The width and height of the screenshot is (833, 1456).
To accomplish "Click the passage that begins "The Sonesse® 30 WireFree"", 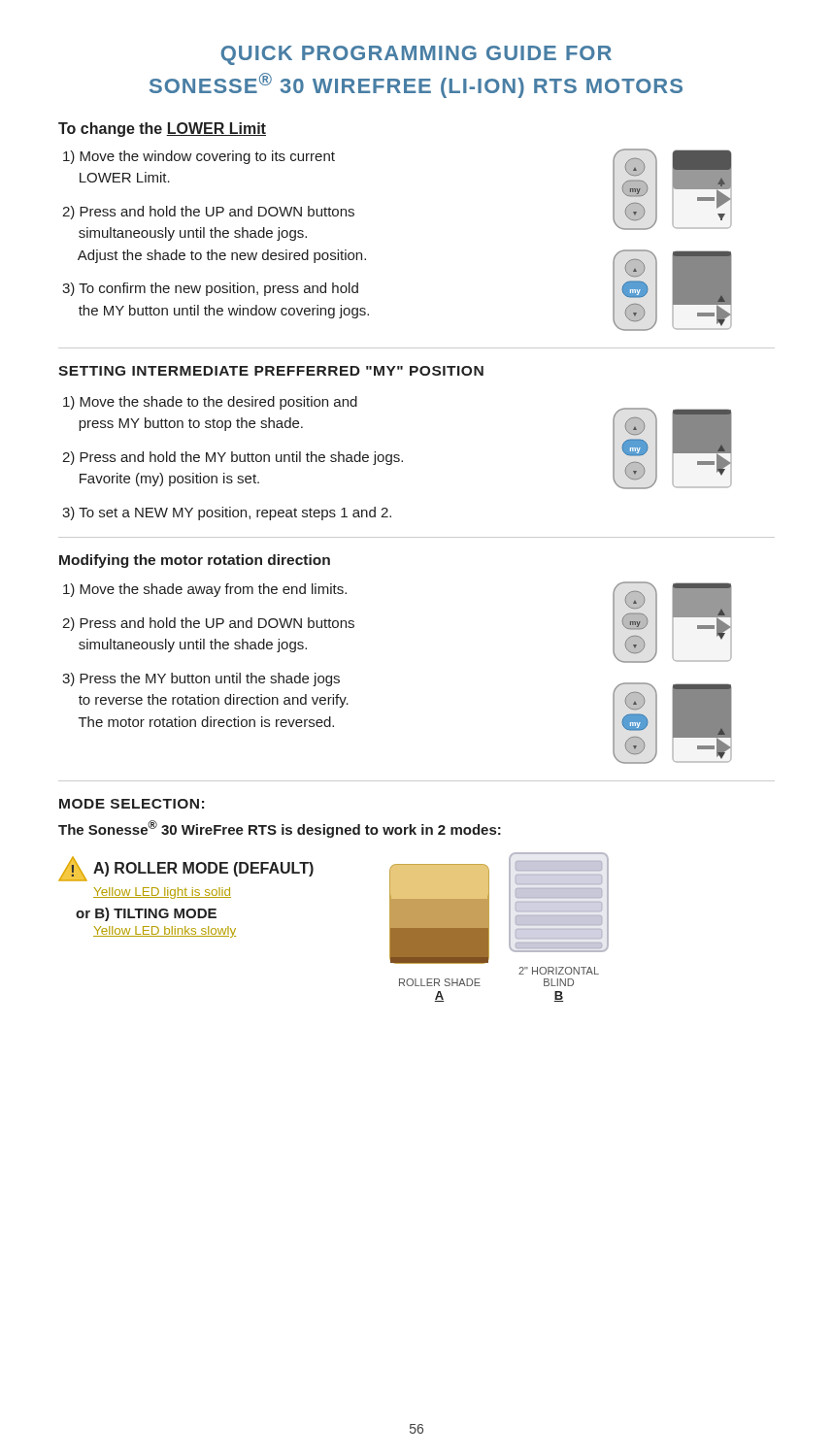I will click(x=280, y=828).
